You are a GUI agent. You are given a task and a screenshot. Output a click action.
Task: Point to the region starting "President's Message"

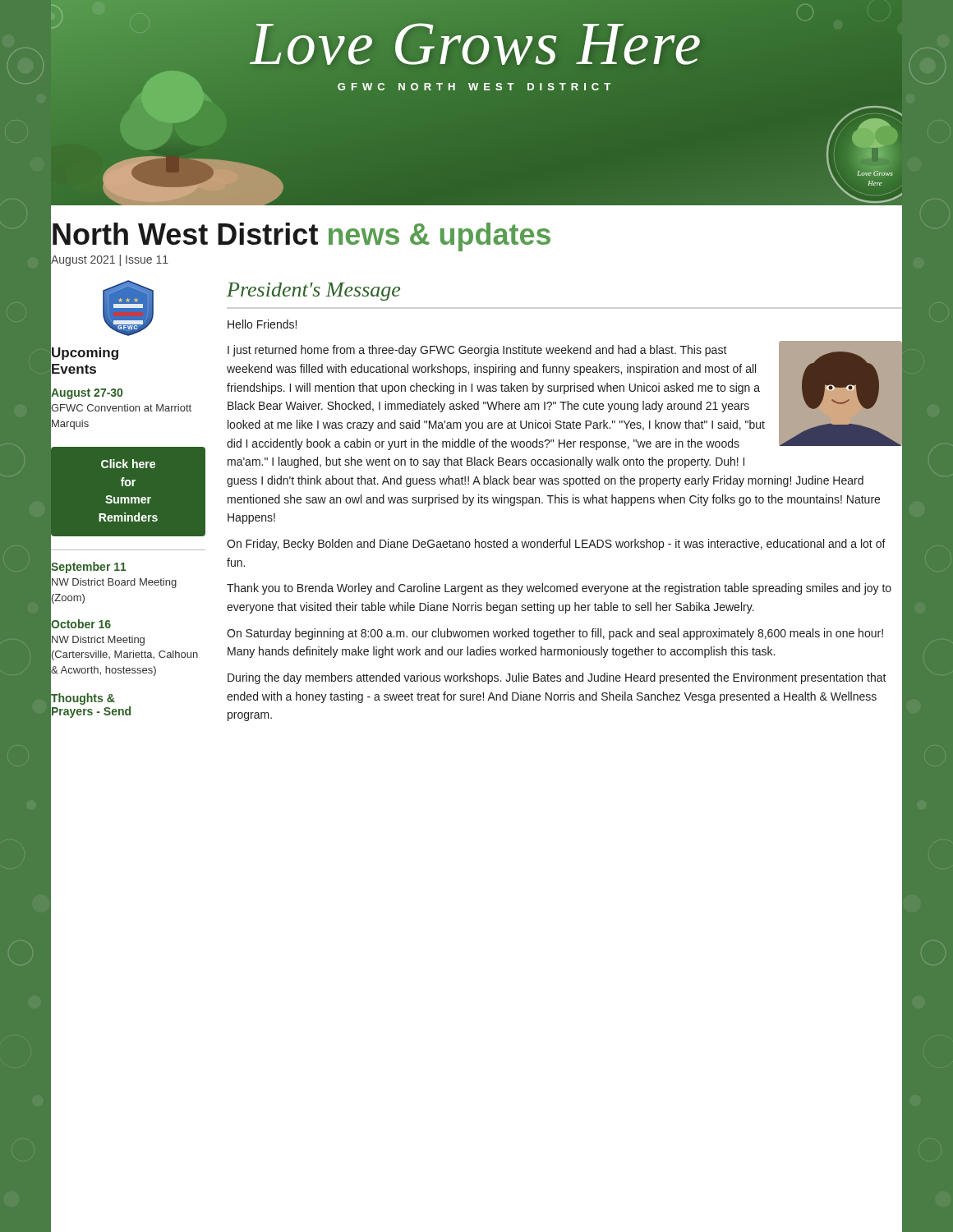coord(314,289)
